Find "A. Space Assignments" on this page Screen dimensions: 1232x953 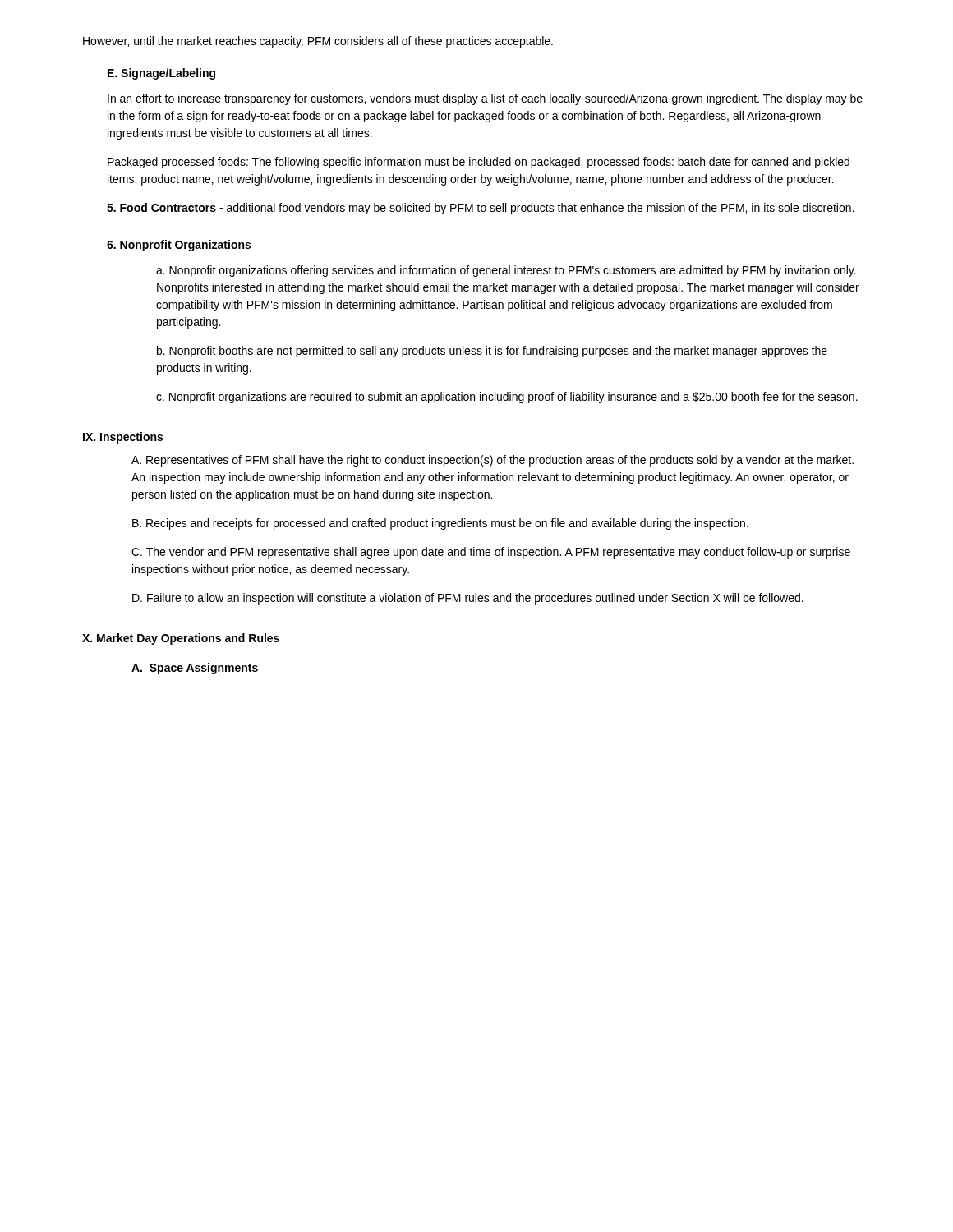click(x=195, y=668)
